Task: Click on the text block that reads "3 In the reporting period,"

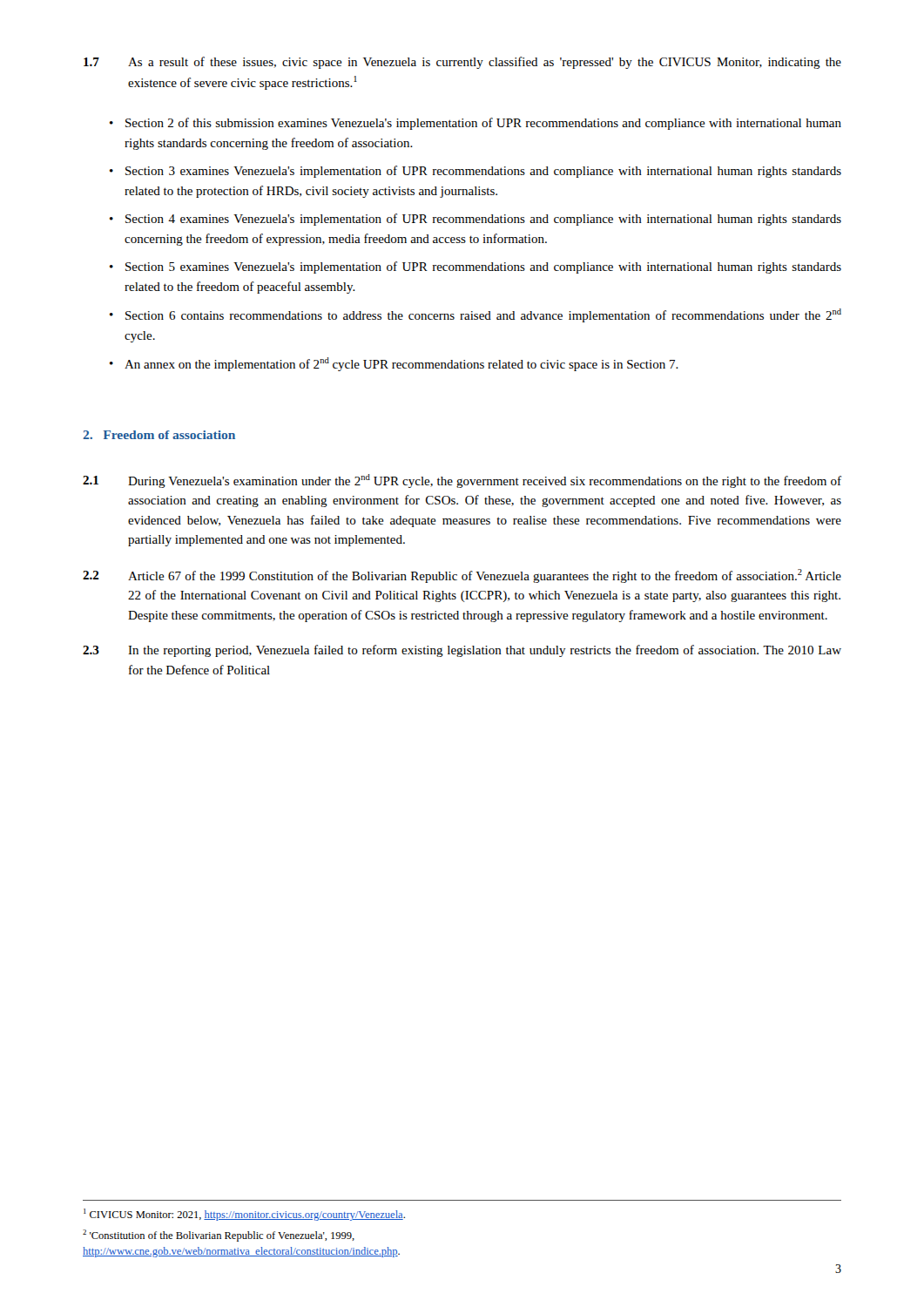Action: (x=462, y=660)
